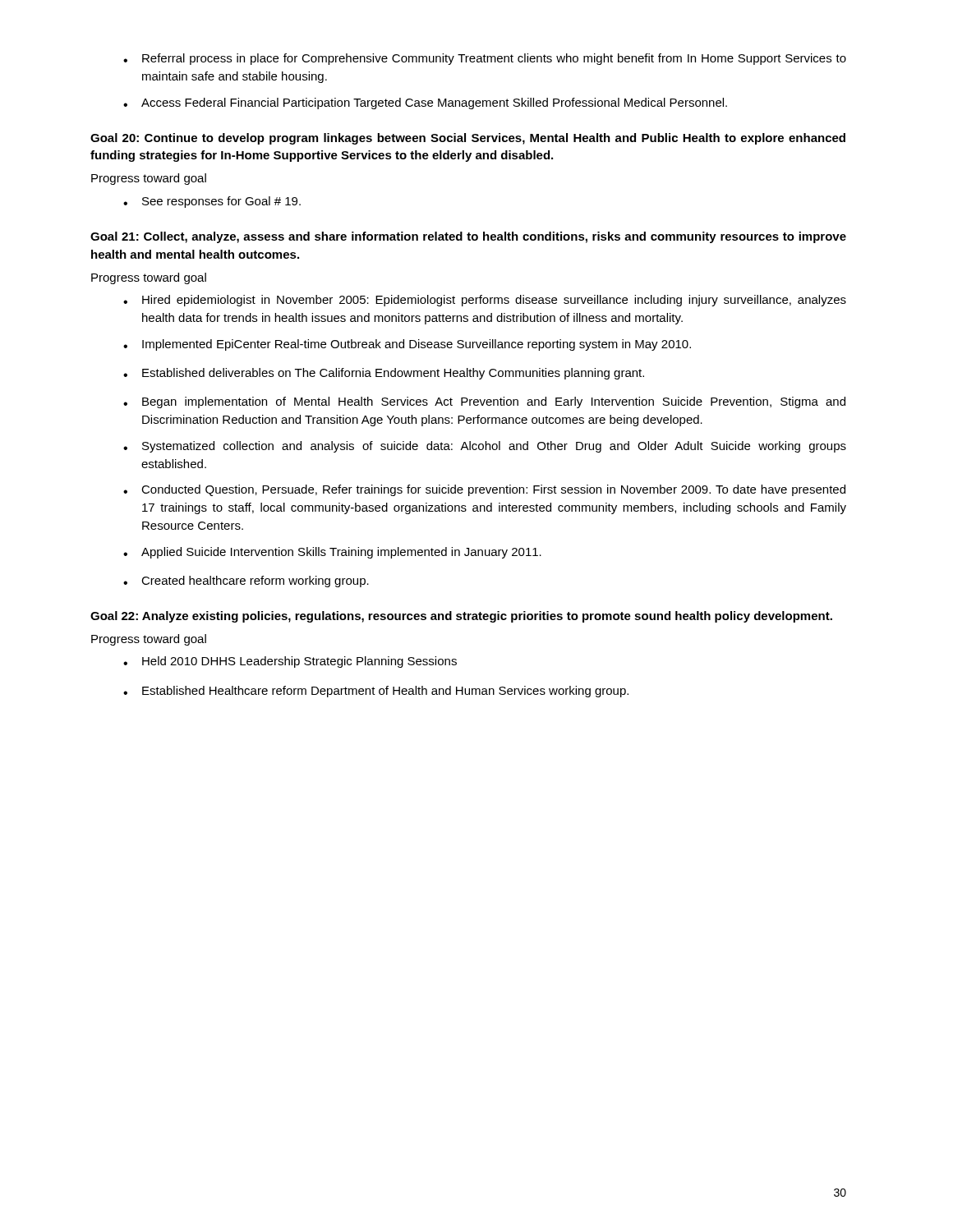This screenshot has width=953, height=1232.
Task: Find the block starting "Goal 22: Analyze existing"
Action: [462, 615]
